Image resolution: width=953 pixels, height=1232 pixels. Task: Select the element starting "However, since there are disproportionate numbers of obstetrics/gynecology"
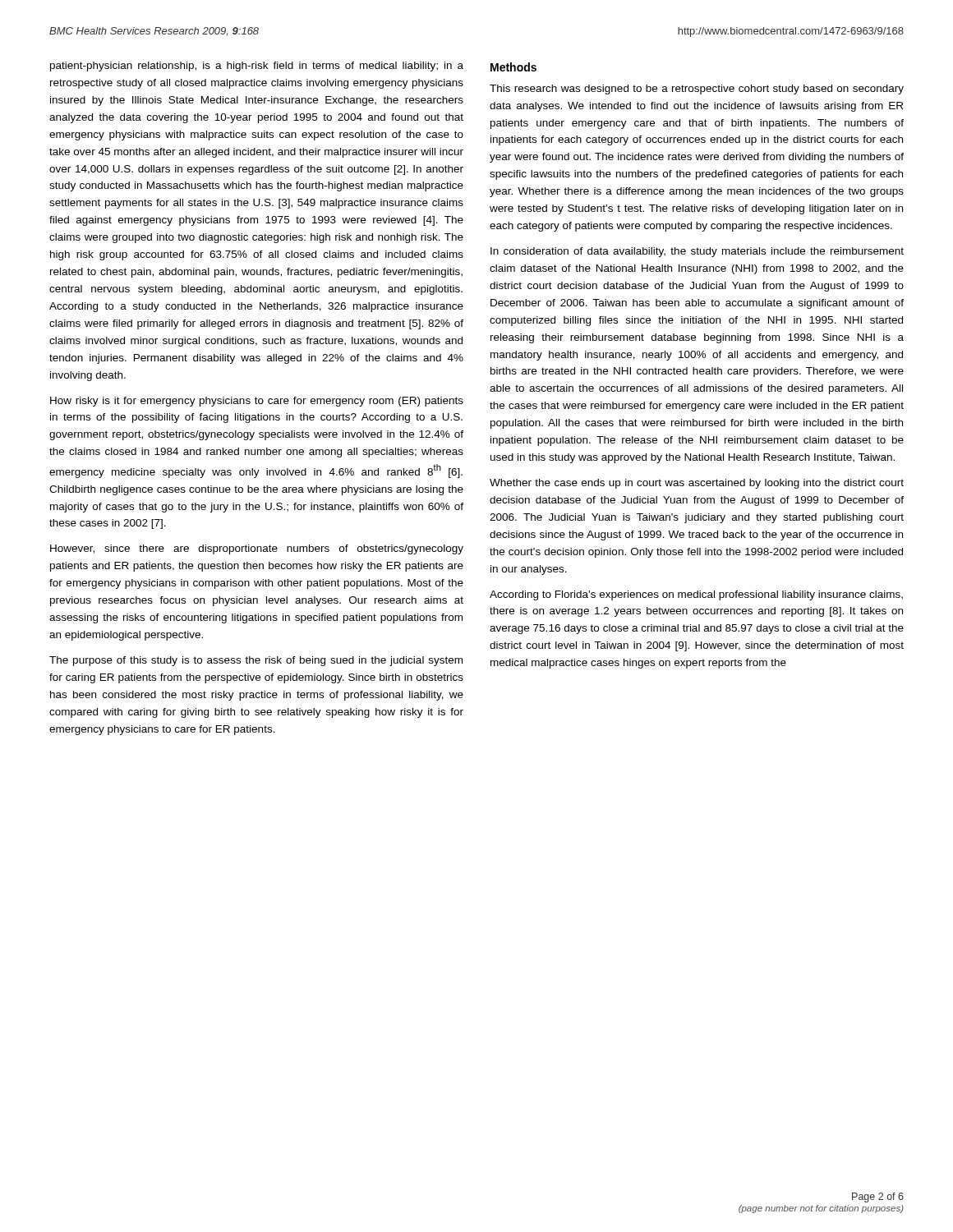[256, 592]
